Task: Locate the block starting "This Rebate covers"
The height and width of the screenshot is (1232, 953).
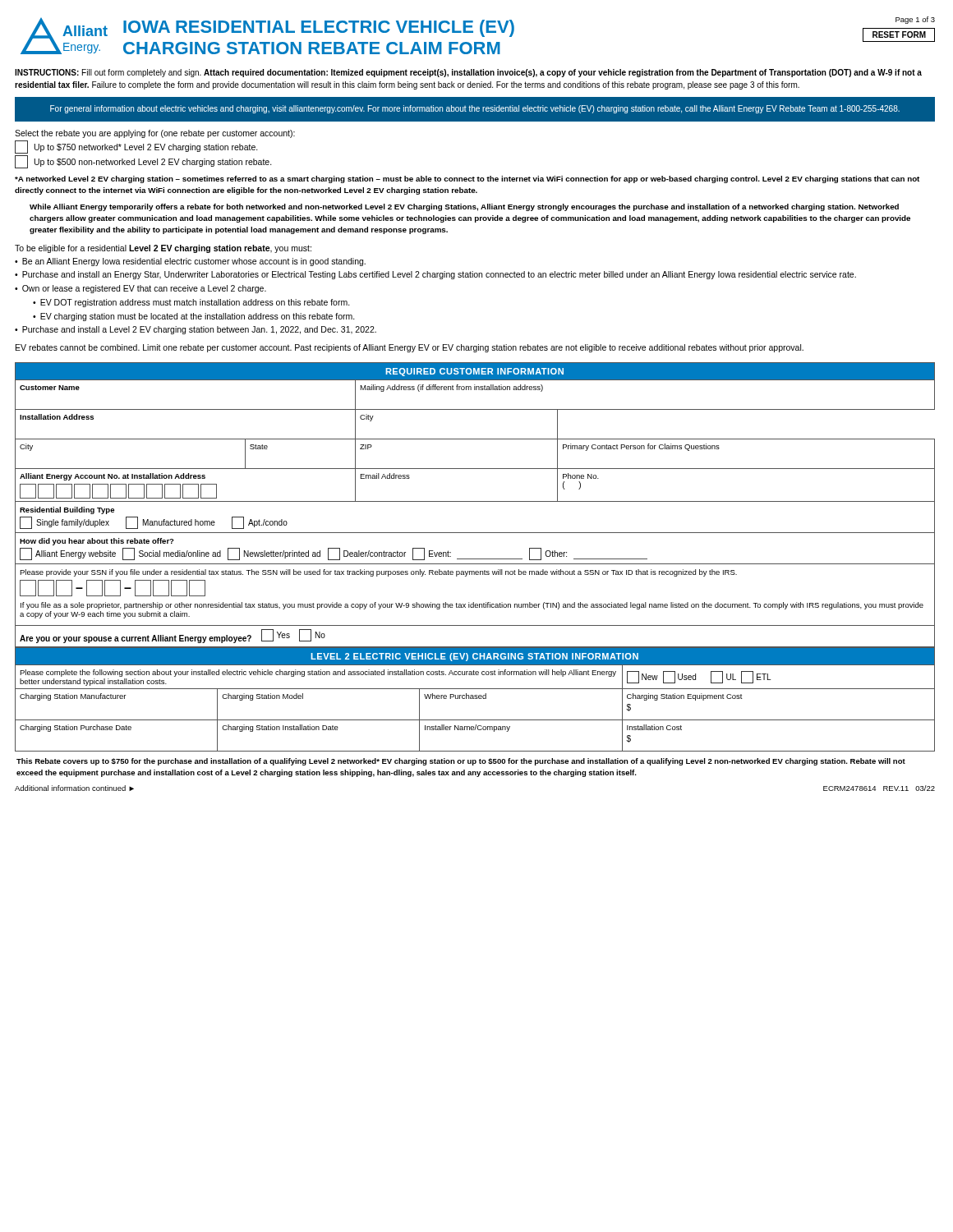Action: point(461,767)
